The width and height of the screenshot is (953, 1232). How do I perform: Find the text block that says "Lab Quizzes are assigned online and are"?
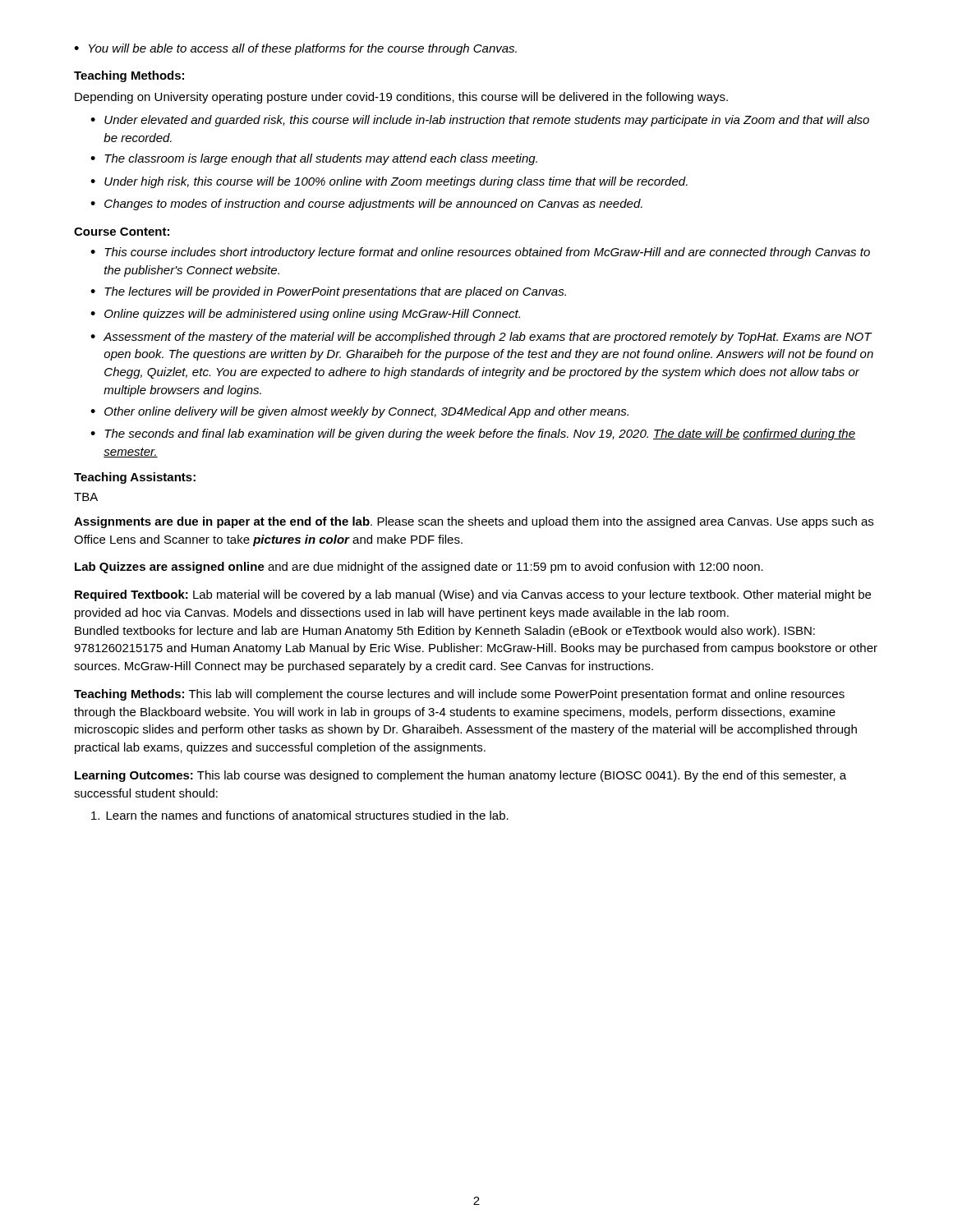(419, 567)
